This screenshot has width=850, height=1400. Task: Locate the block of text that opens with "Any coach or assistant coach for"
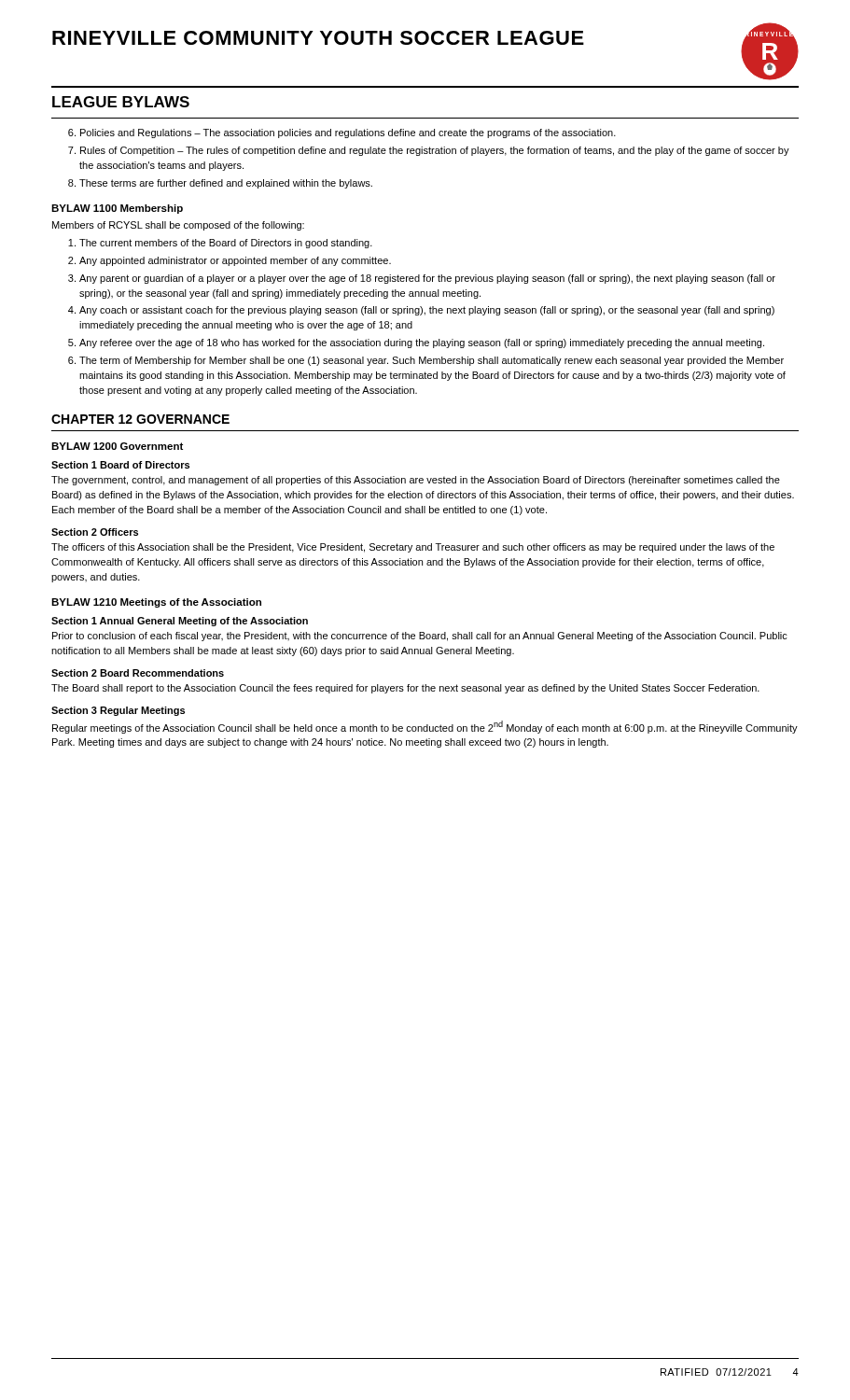(427, 318)
